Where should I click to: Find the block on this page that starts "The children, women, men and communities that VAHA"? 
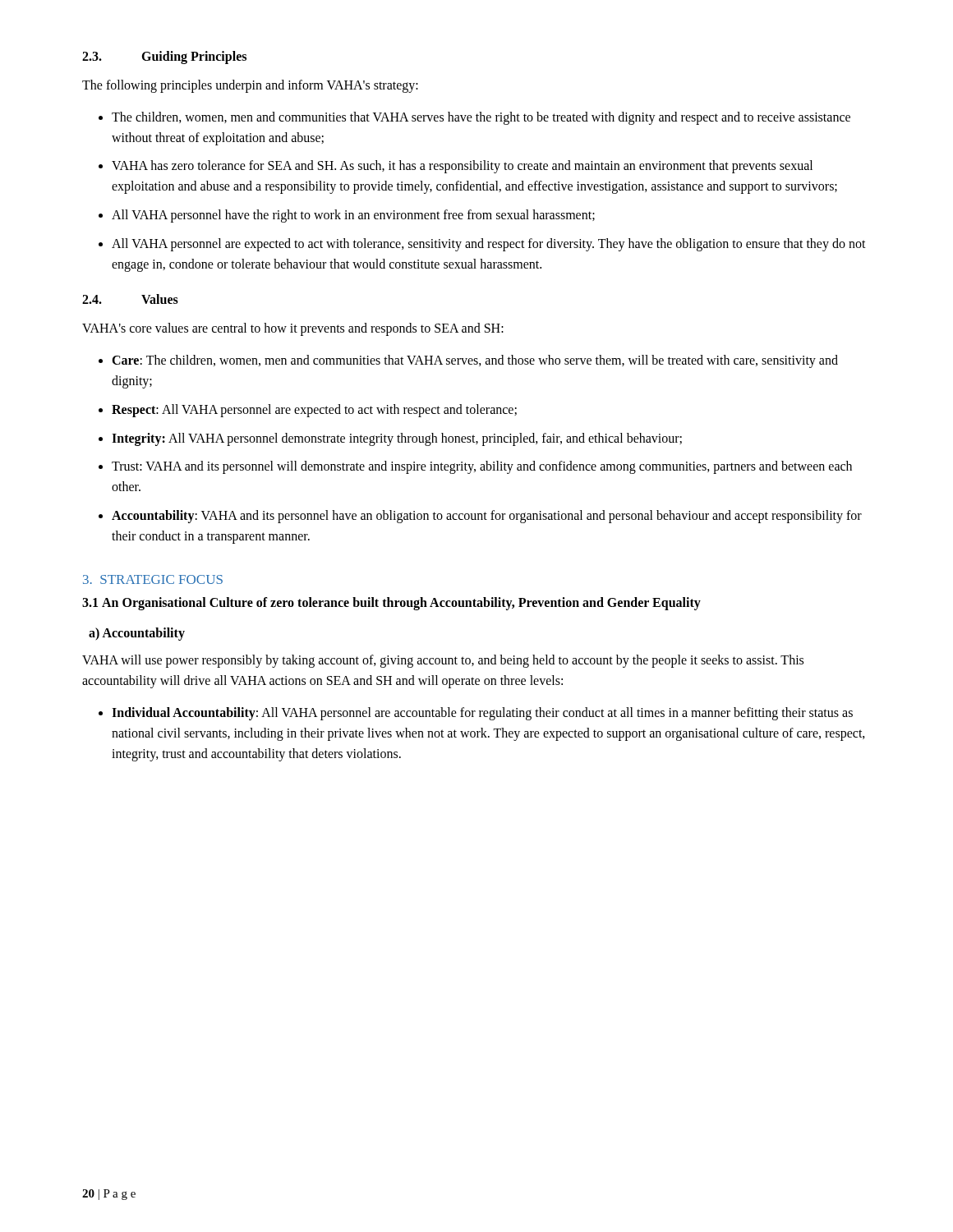pos(481,127)
